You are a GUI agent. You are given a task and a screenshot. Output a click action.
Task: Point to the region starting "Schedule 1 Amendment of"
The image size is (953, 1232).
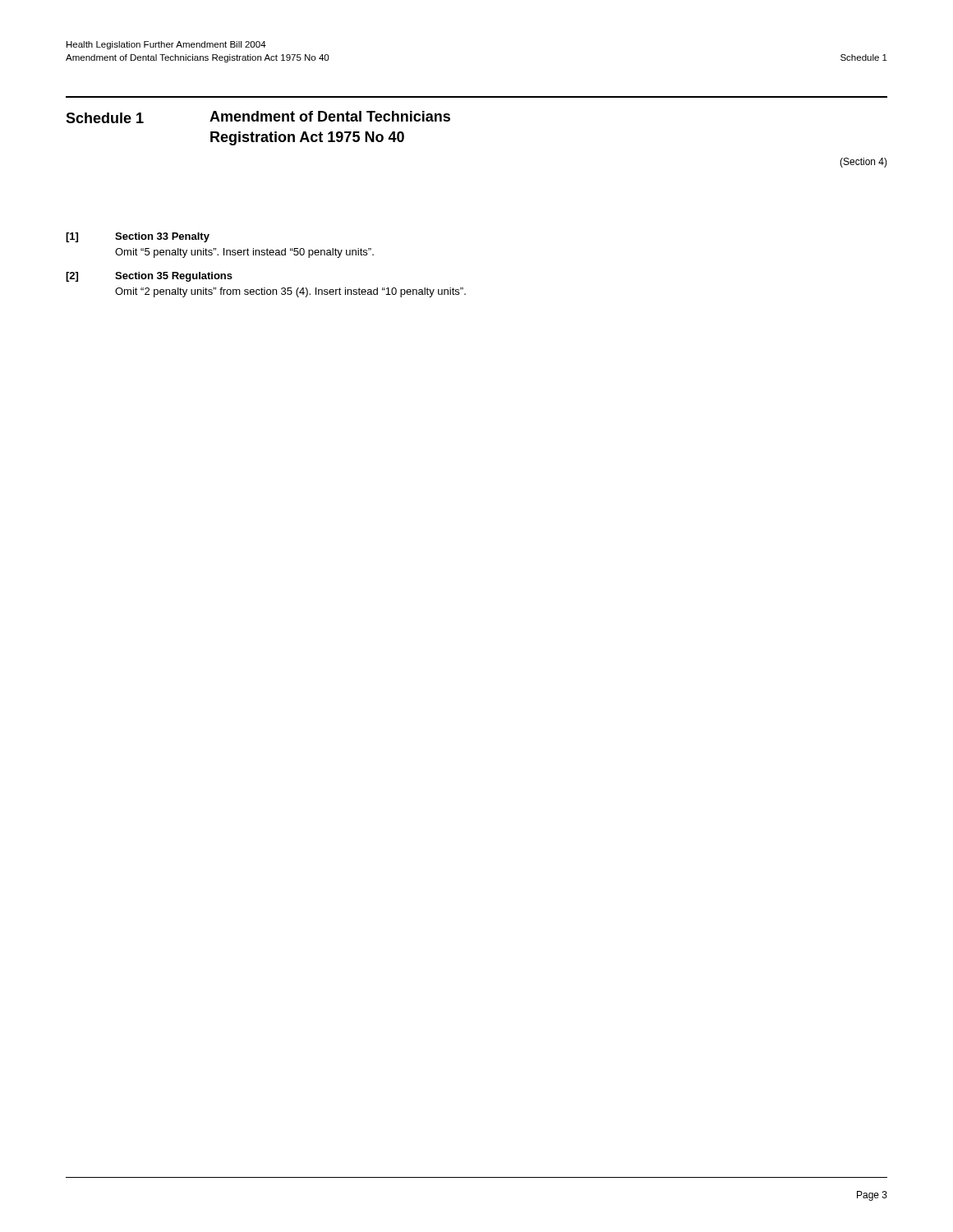click(x=258, y=117)
